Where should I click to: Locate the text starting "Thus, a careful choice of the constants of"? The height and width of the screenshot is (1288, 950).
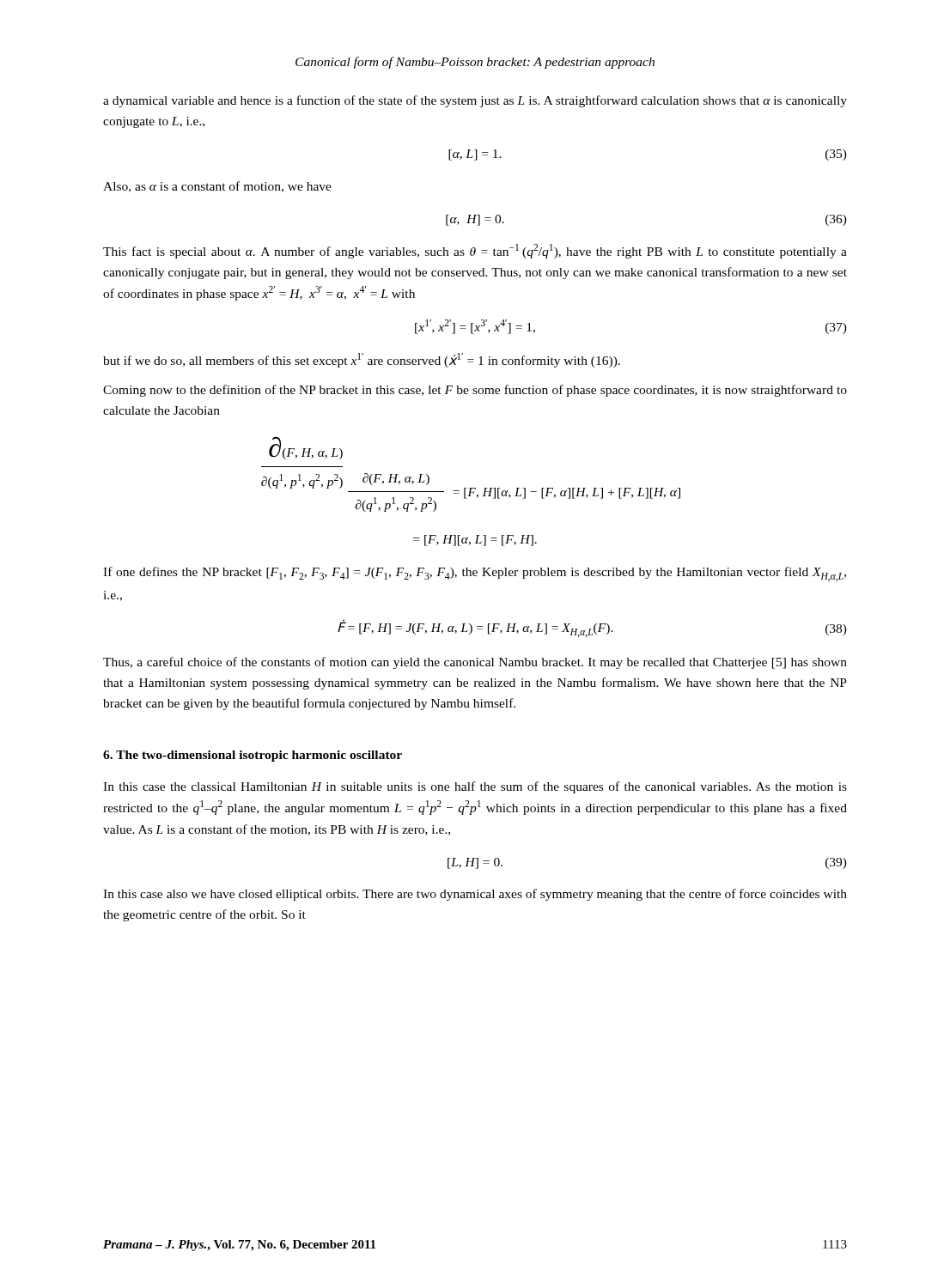(475, 682)
